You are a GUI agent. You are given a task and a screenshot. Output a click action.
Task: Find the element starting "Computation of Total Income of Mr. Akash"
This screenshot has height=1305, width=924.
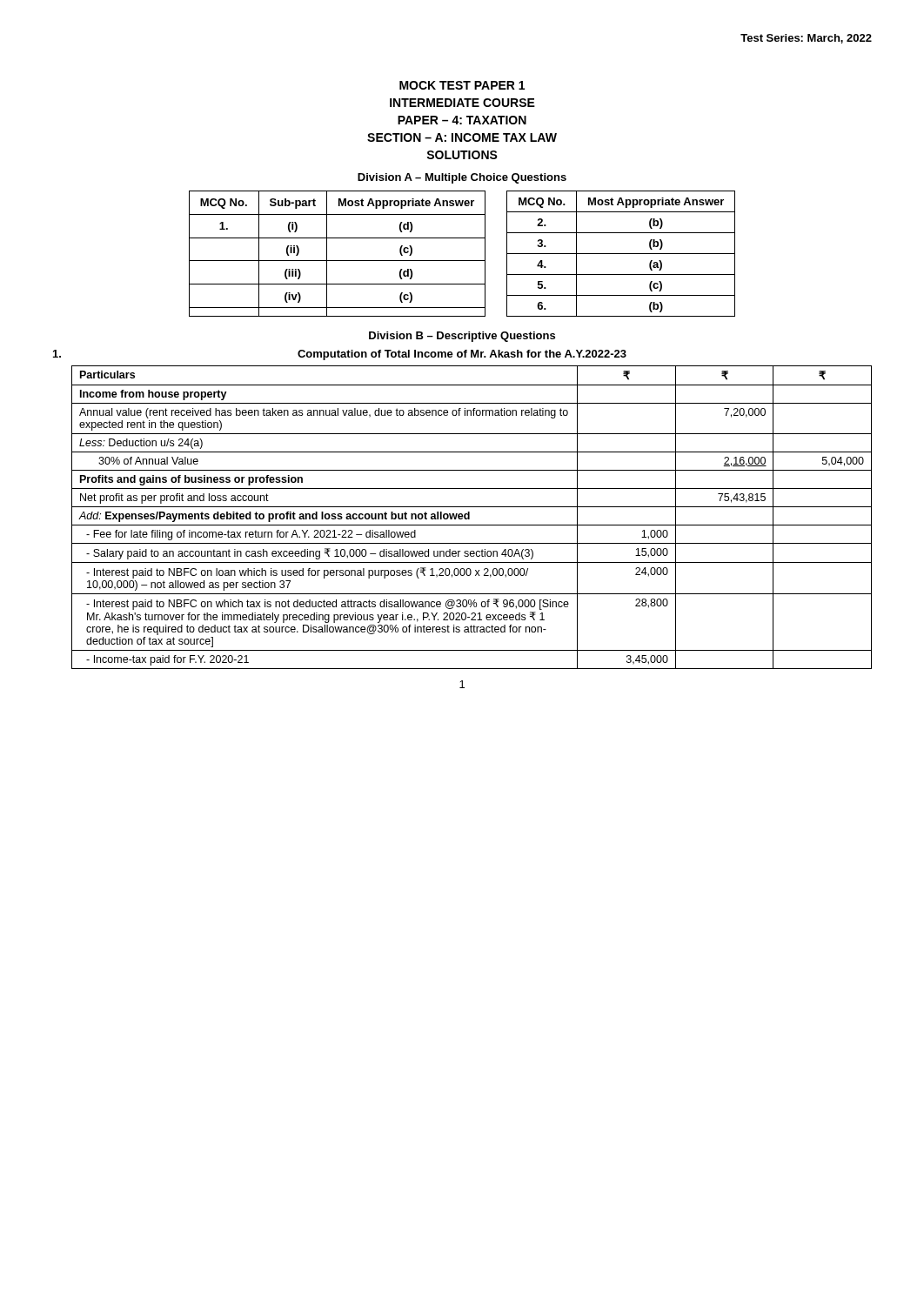[462, 354]
